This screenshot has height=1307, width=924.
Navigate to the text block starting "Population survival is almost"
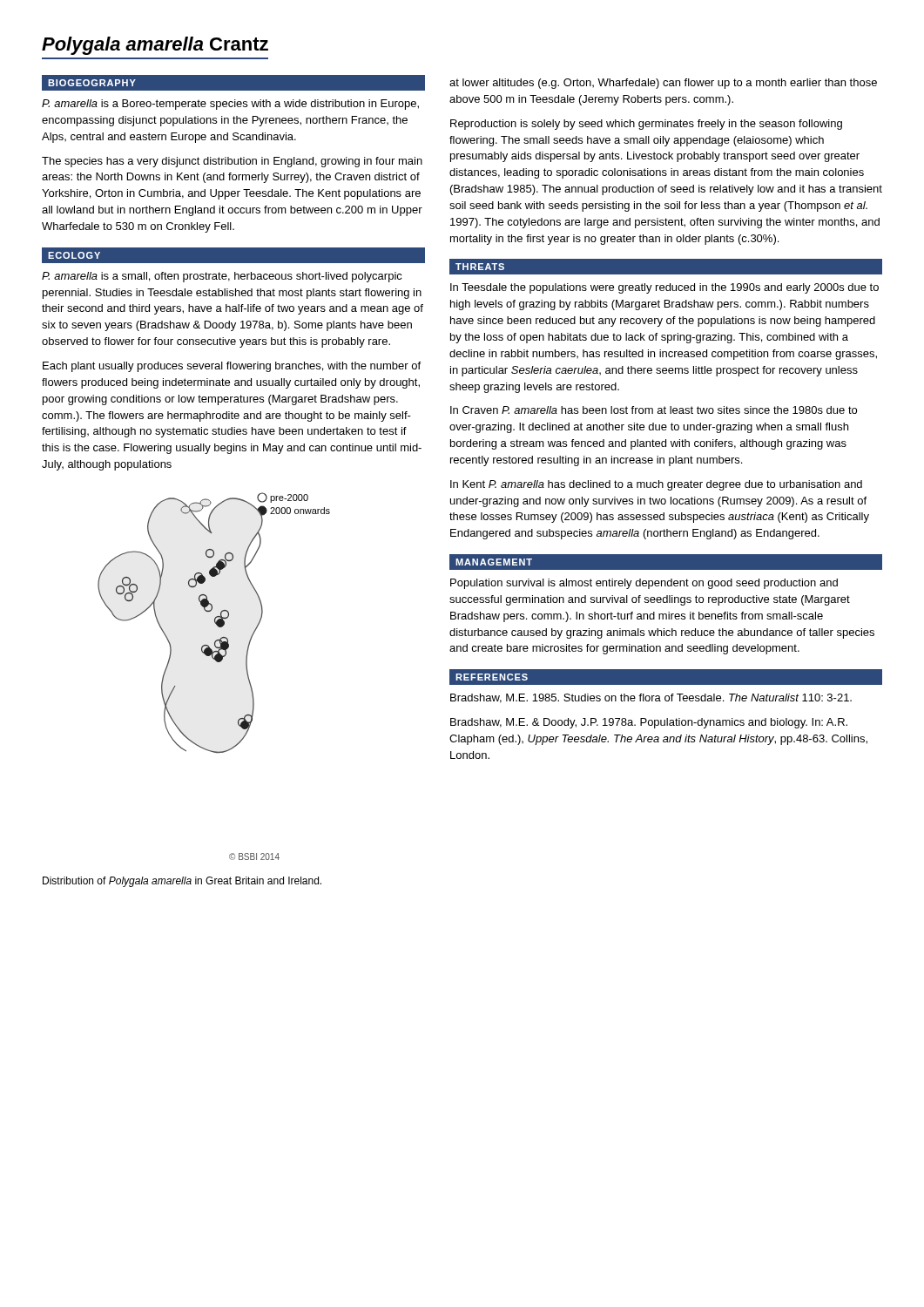666,616
